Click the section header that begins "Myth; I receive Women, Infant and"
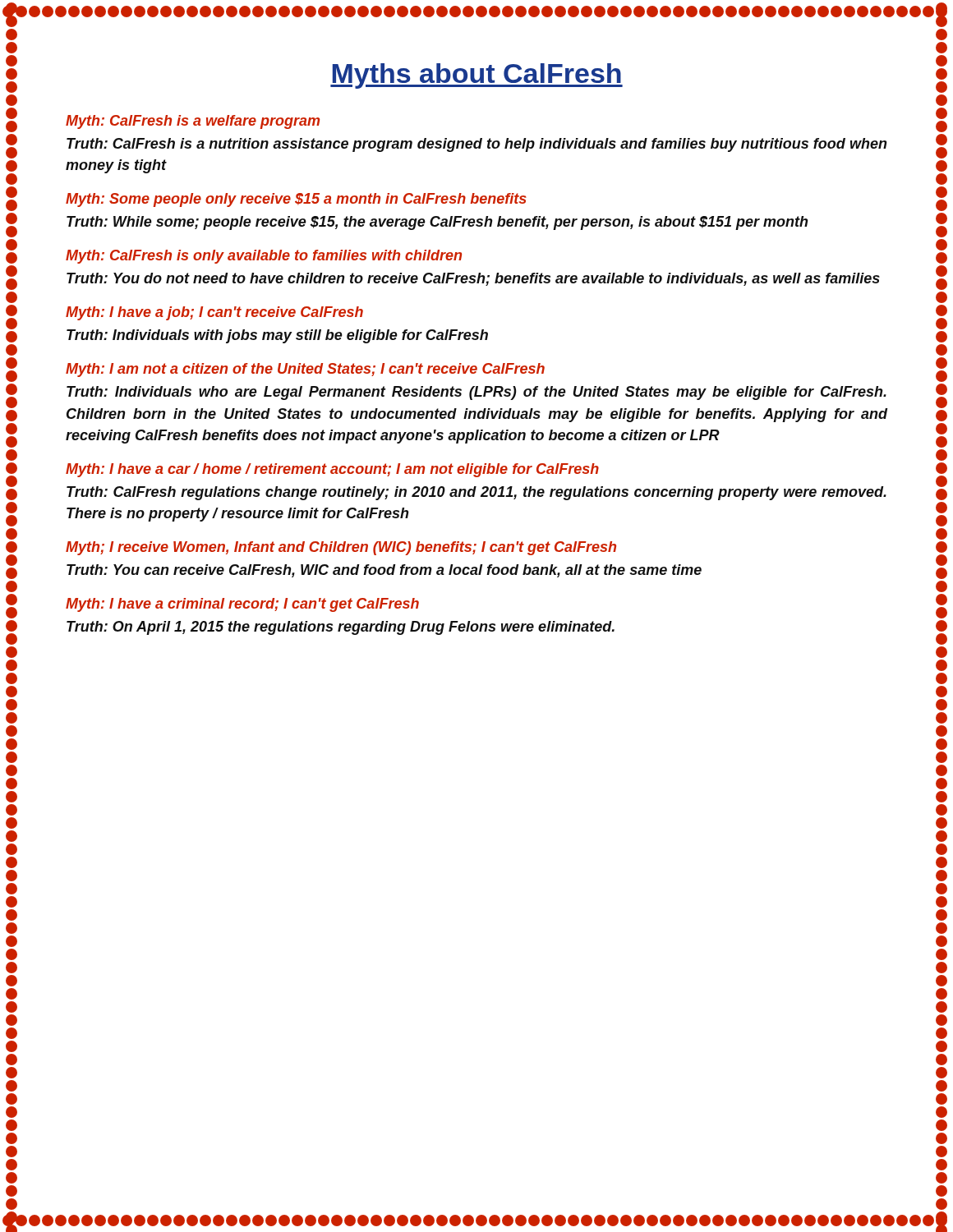953x1232 pixels. click(x=341, y=547)
